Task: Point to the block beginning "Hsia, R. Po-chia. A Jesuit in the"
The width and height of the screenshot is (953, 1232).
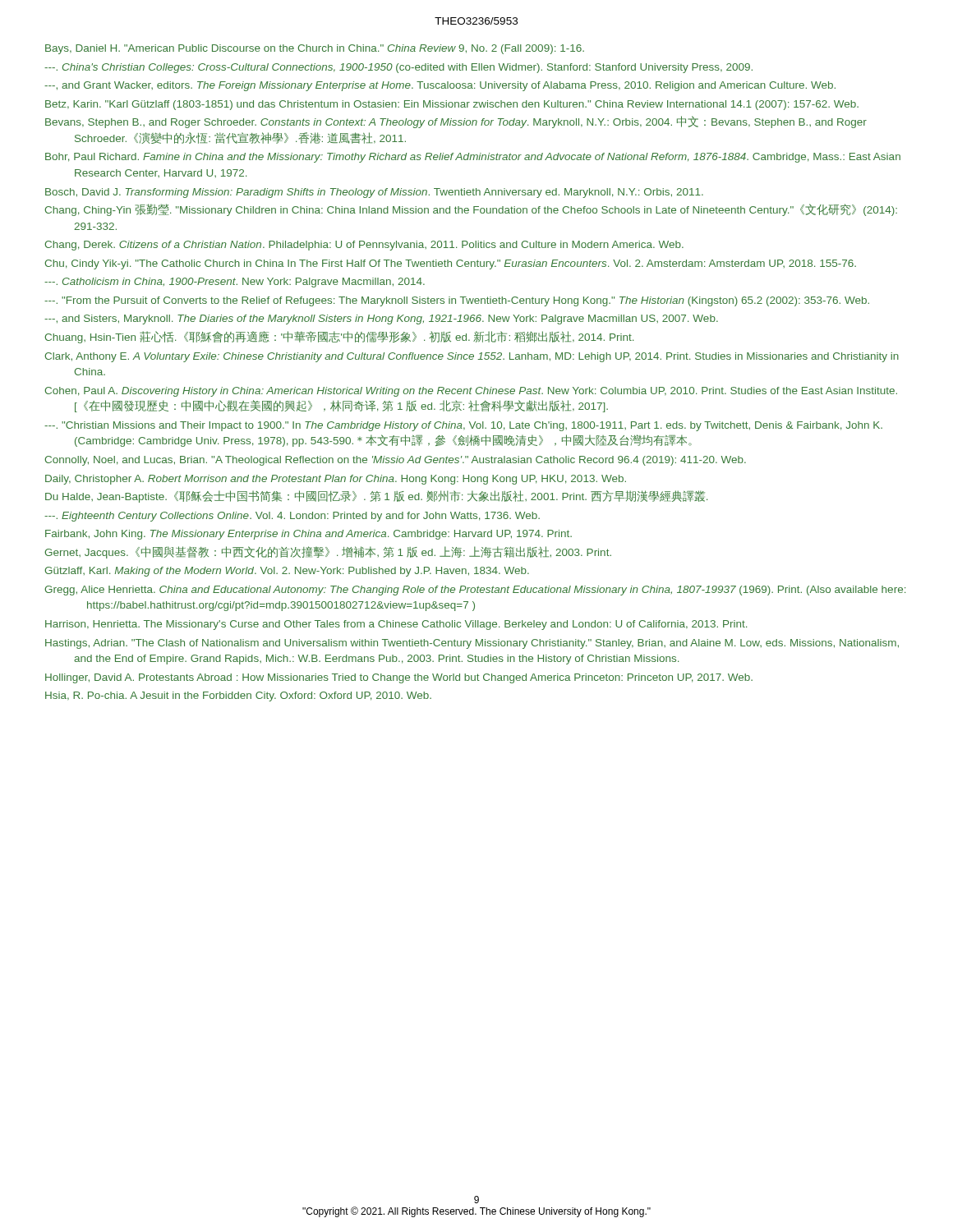Action: [238, 695]
